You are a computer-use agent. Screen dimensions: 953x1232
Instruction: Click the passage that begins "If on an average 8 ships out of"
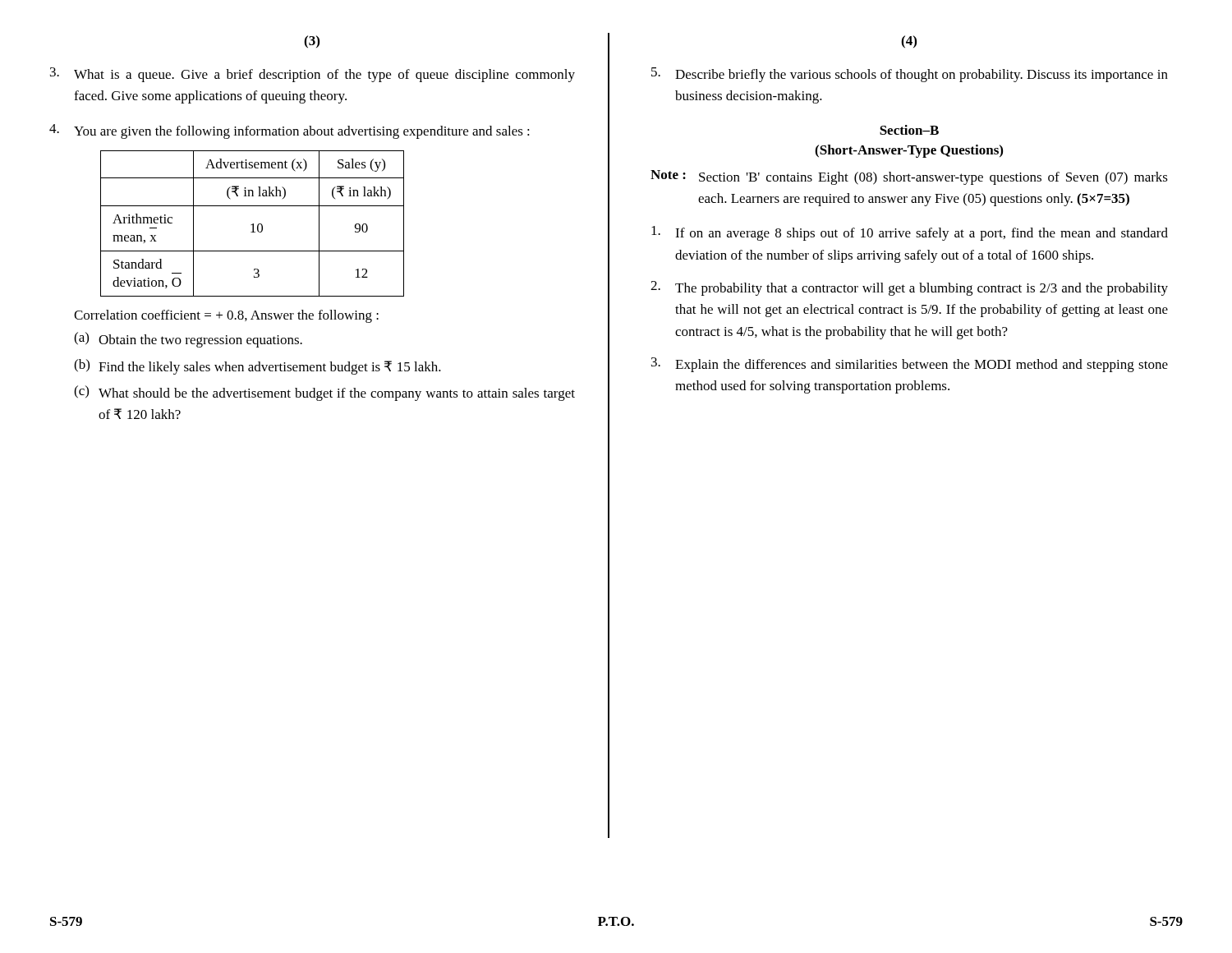click(909, 245)
